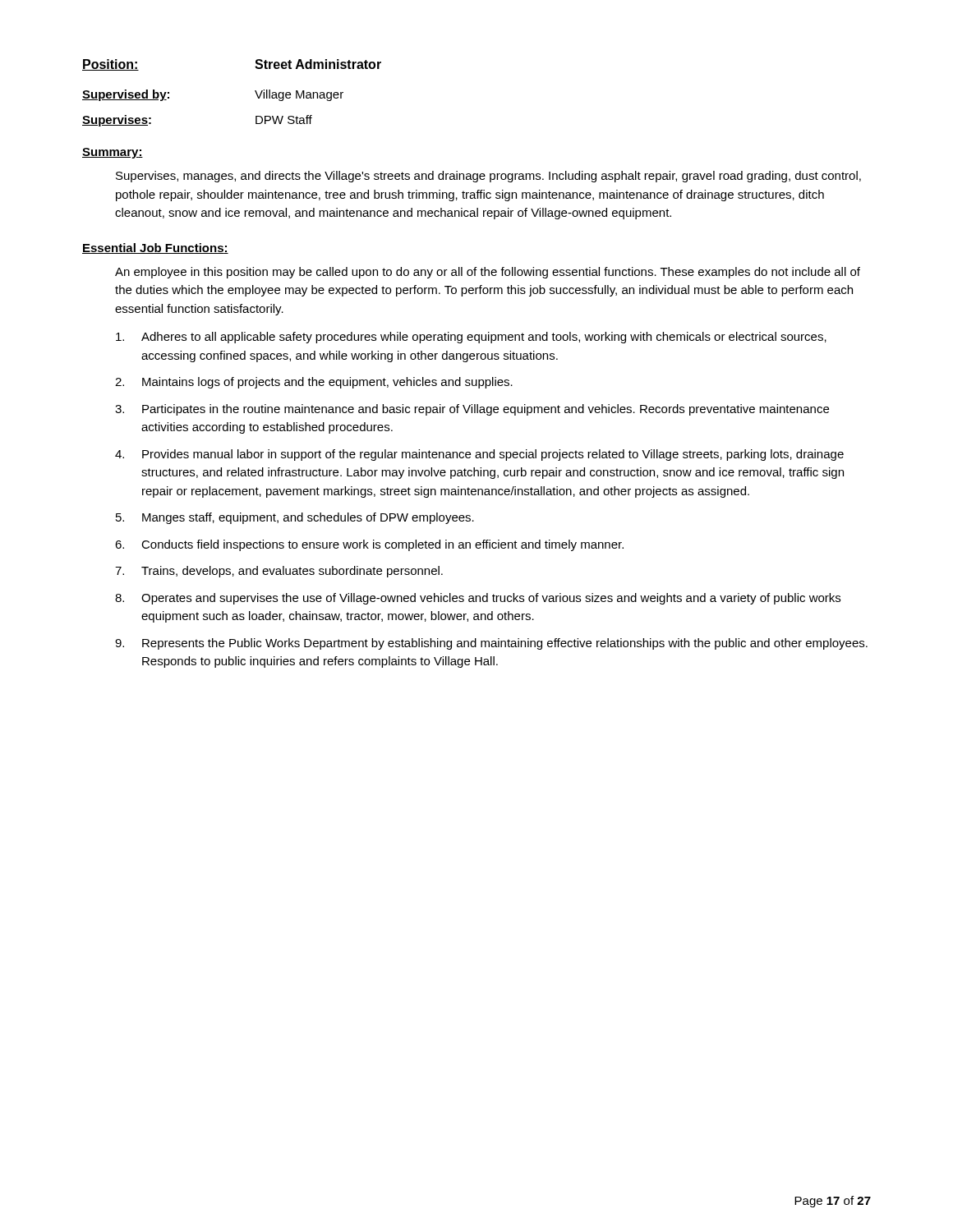953x1232 pixels.
Task: Click on the passage starting "7. Trains, develops,"
Action: point(279,572)
